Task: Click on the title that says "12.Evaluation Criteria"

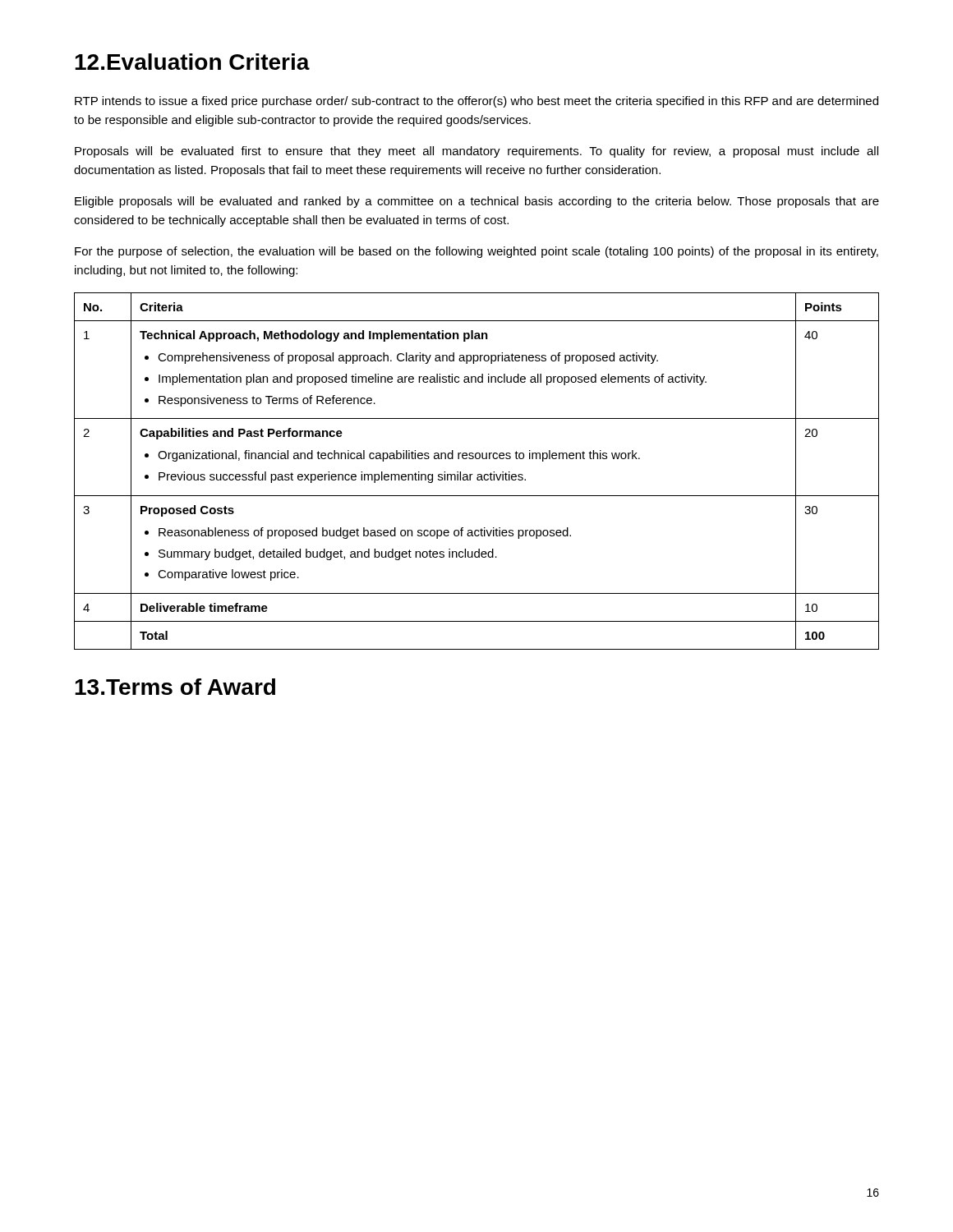Action: [x=192, y=62]
